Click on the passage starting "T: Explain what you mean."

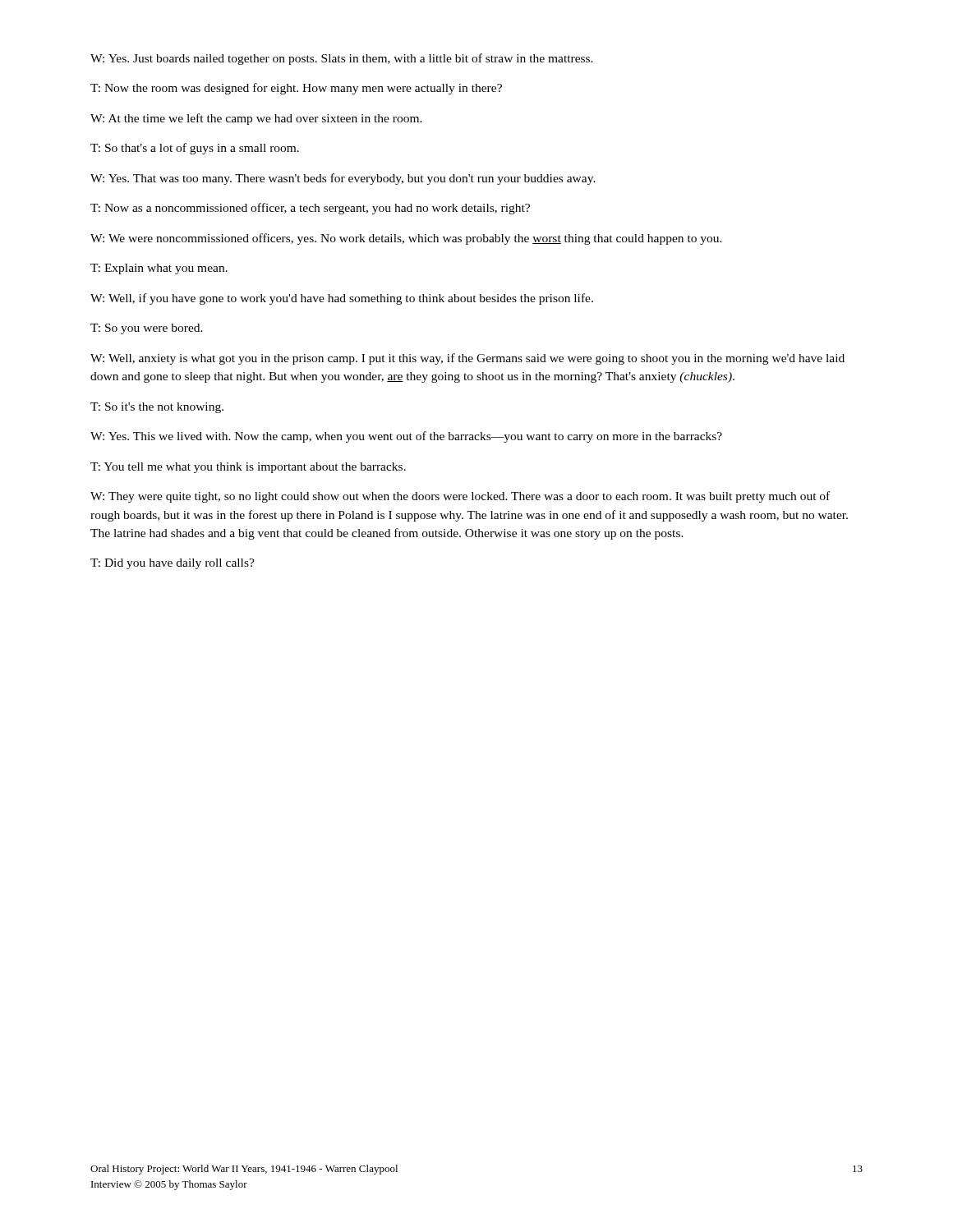(x=159, y=268)
